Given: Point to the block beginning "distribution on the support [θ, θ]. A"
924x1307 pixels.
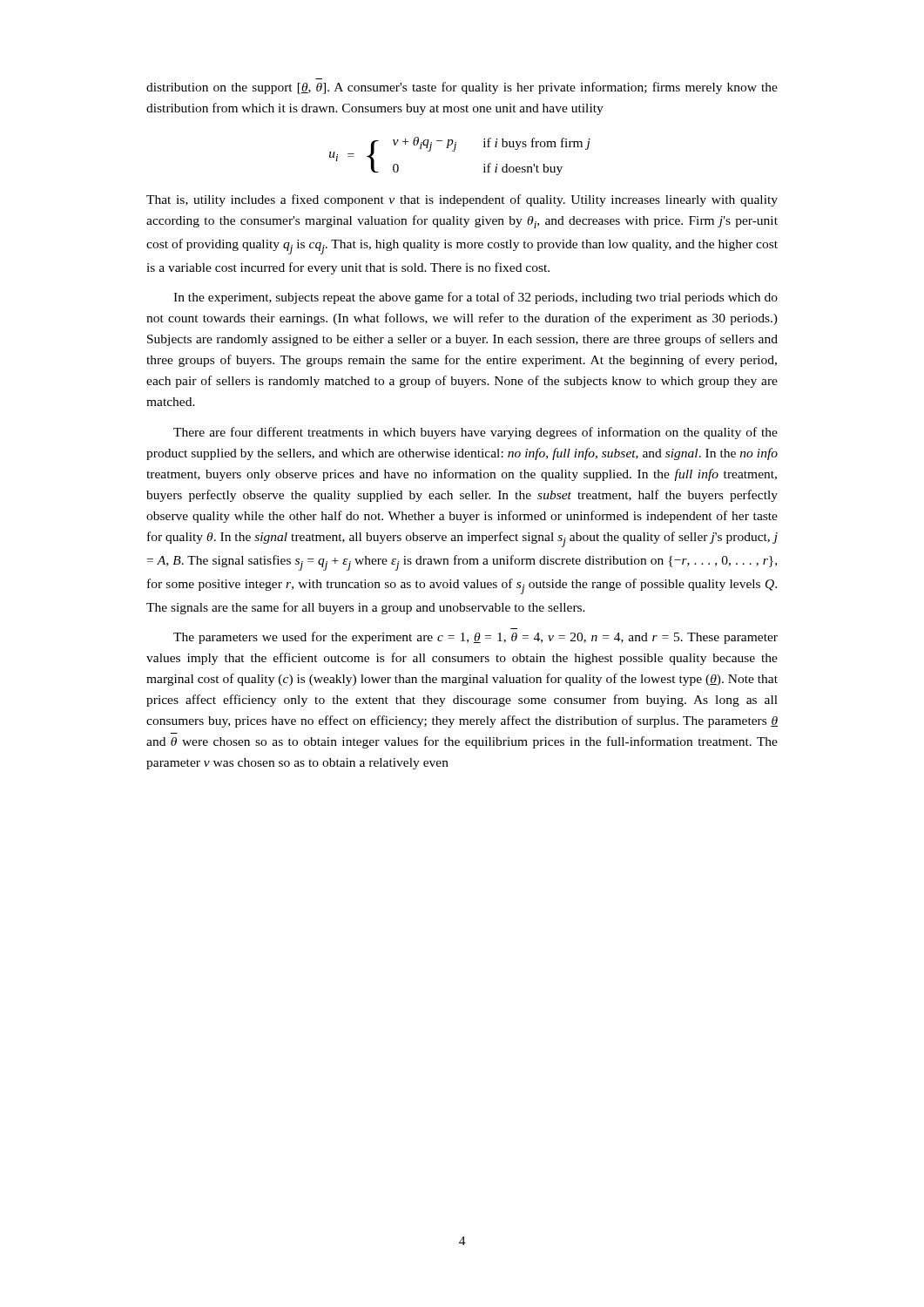Looking at the screenshot, I should click(462, 98).
